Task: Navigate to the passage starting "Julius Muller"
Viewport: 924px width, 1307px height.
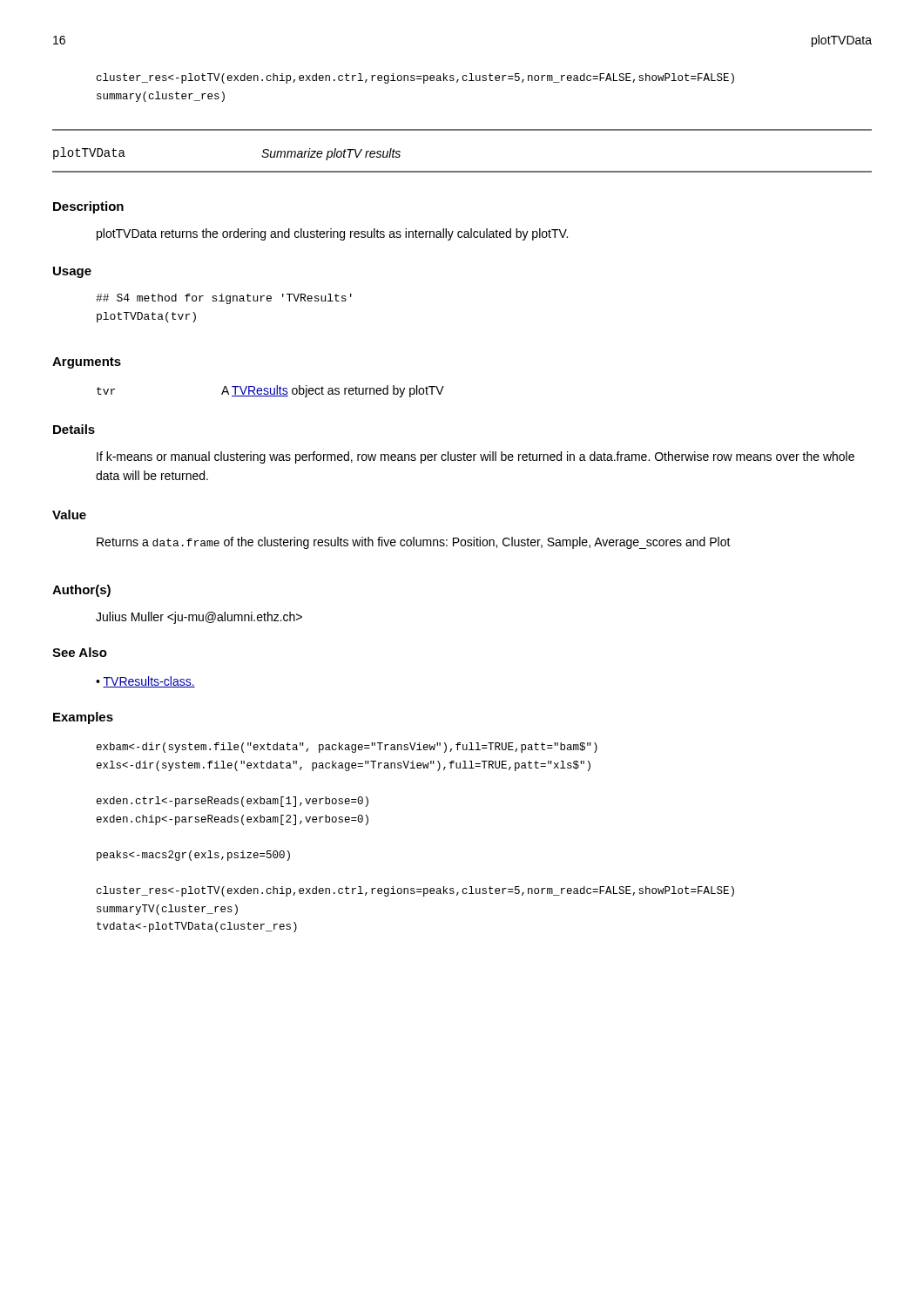Action: tap(199, 617)
